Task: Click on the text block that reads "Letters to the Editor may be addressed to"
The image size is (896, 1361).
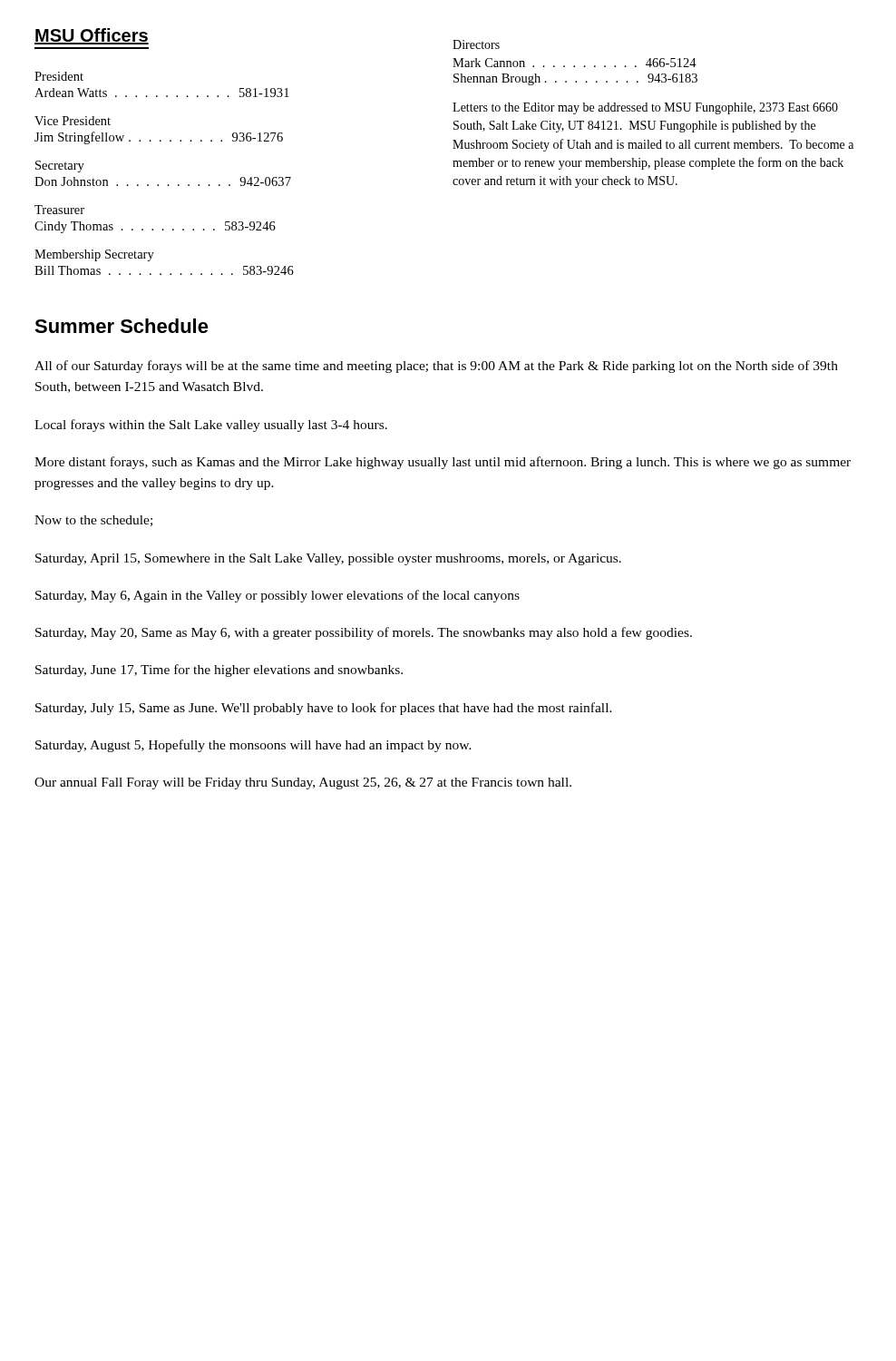Action: click(x=657, y=145)
